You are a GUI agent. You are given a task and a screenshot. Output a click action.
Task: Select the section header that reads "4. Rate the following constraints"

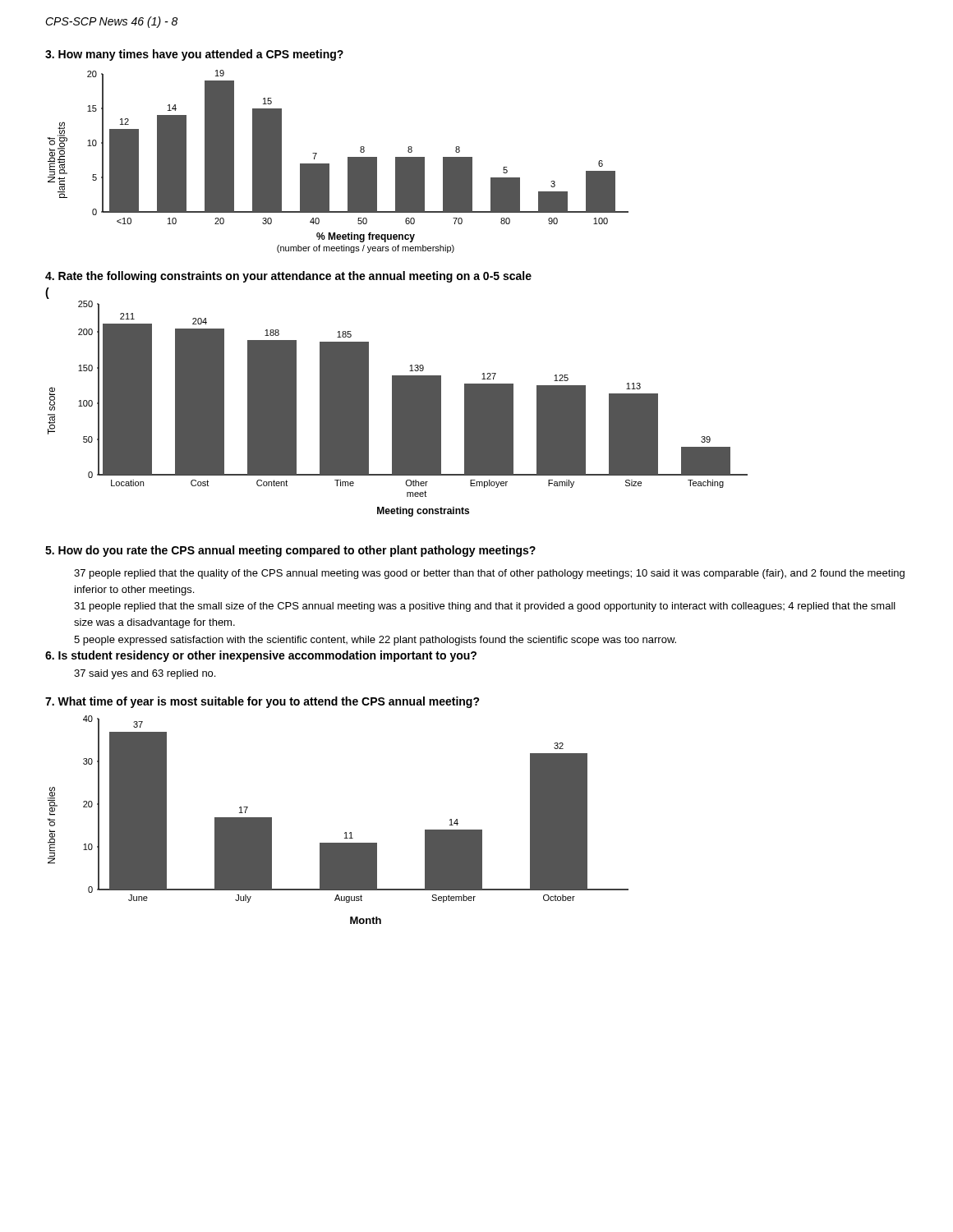(x=288, y=276)
